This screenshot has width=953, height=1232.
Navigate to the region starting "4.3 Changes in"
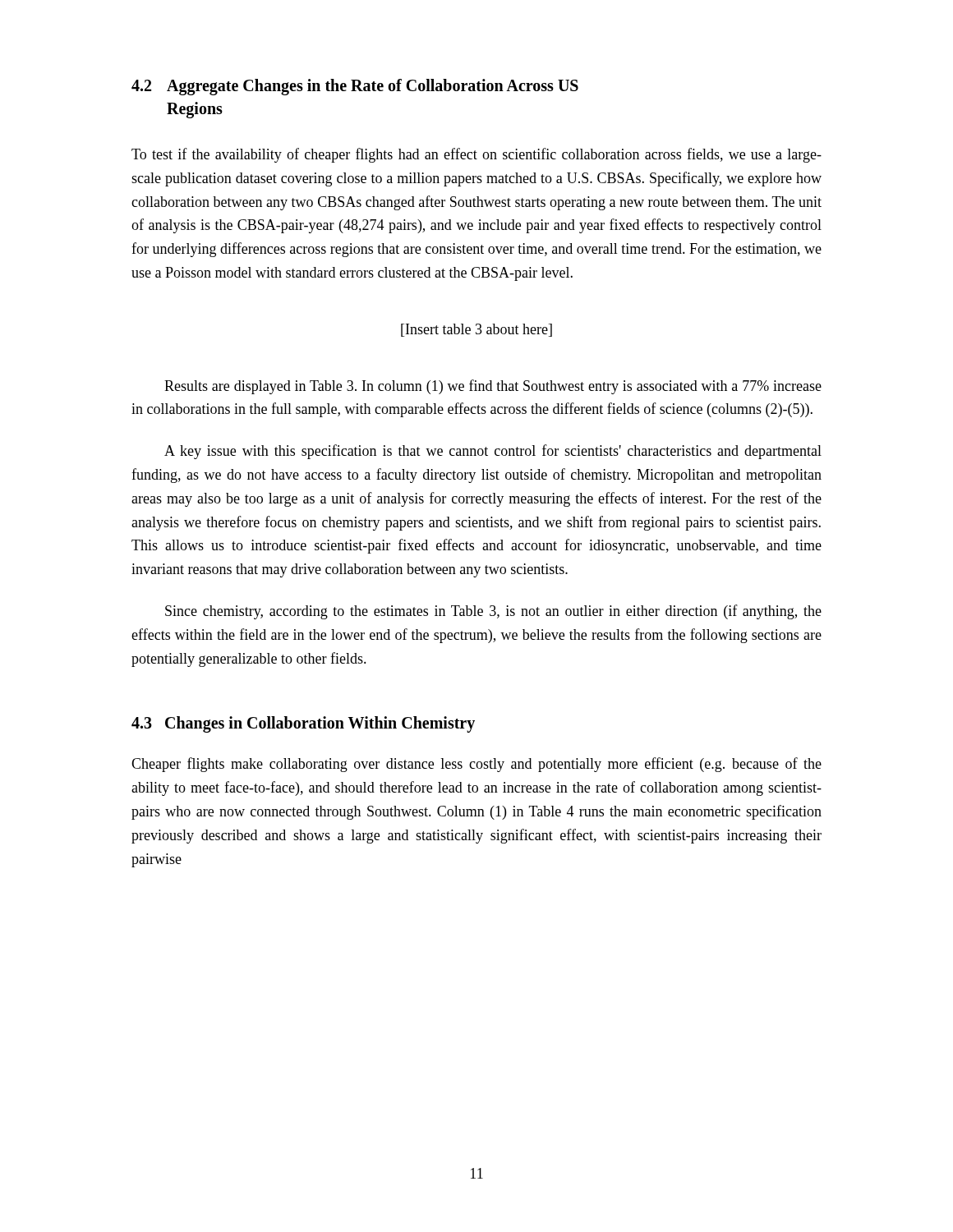[x=303, y=723]
